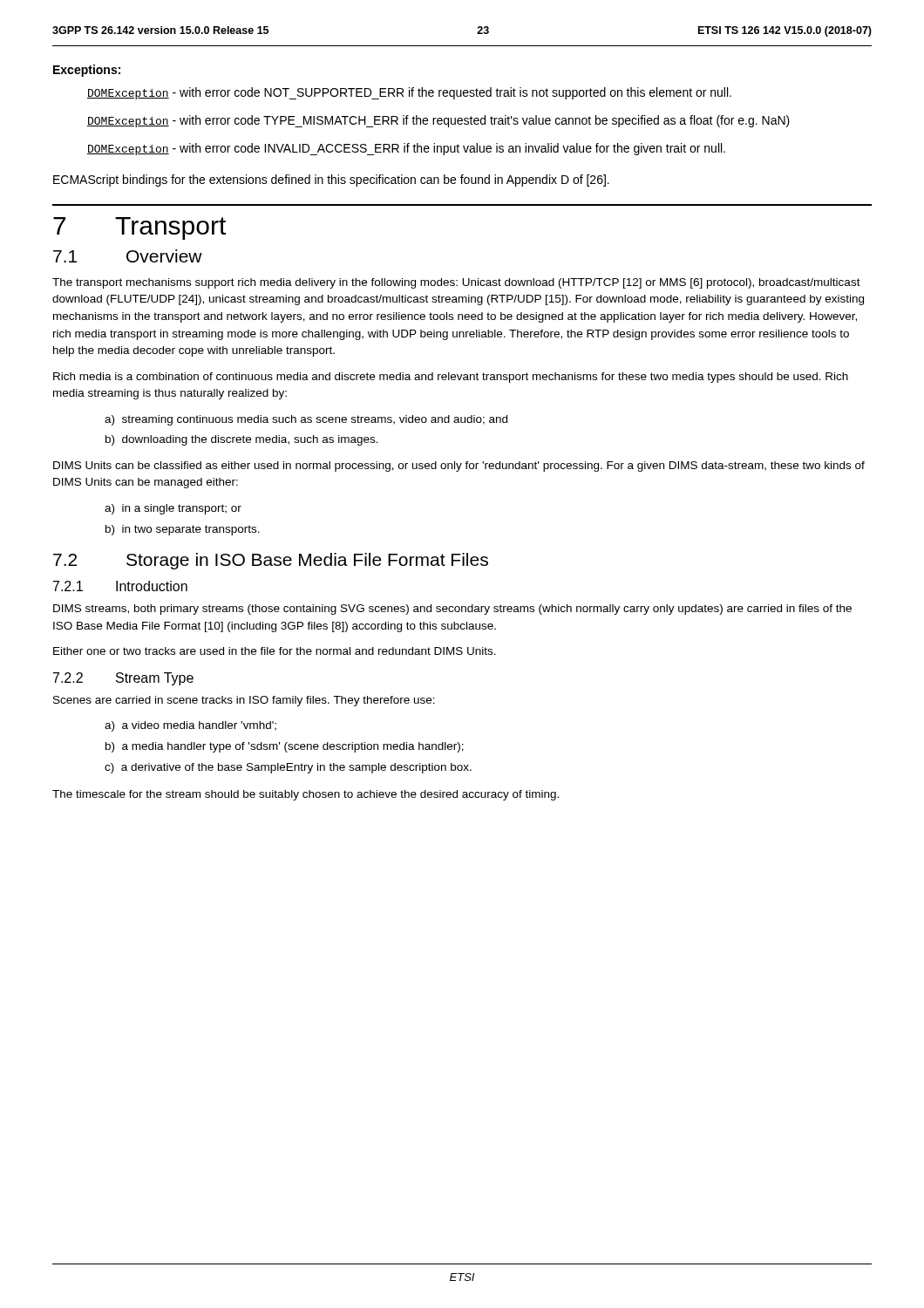Screen dimensions: 1308x924
Task: Navigate to the text block starting "b) in two separate transports."
Action: 182,529
